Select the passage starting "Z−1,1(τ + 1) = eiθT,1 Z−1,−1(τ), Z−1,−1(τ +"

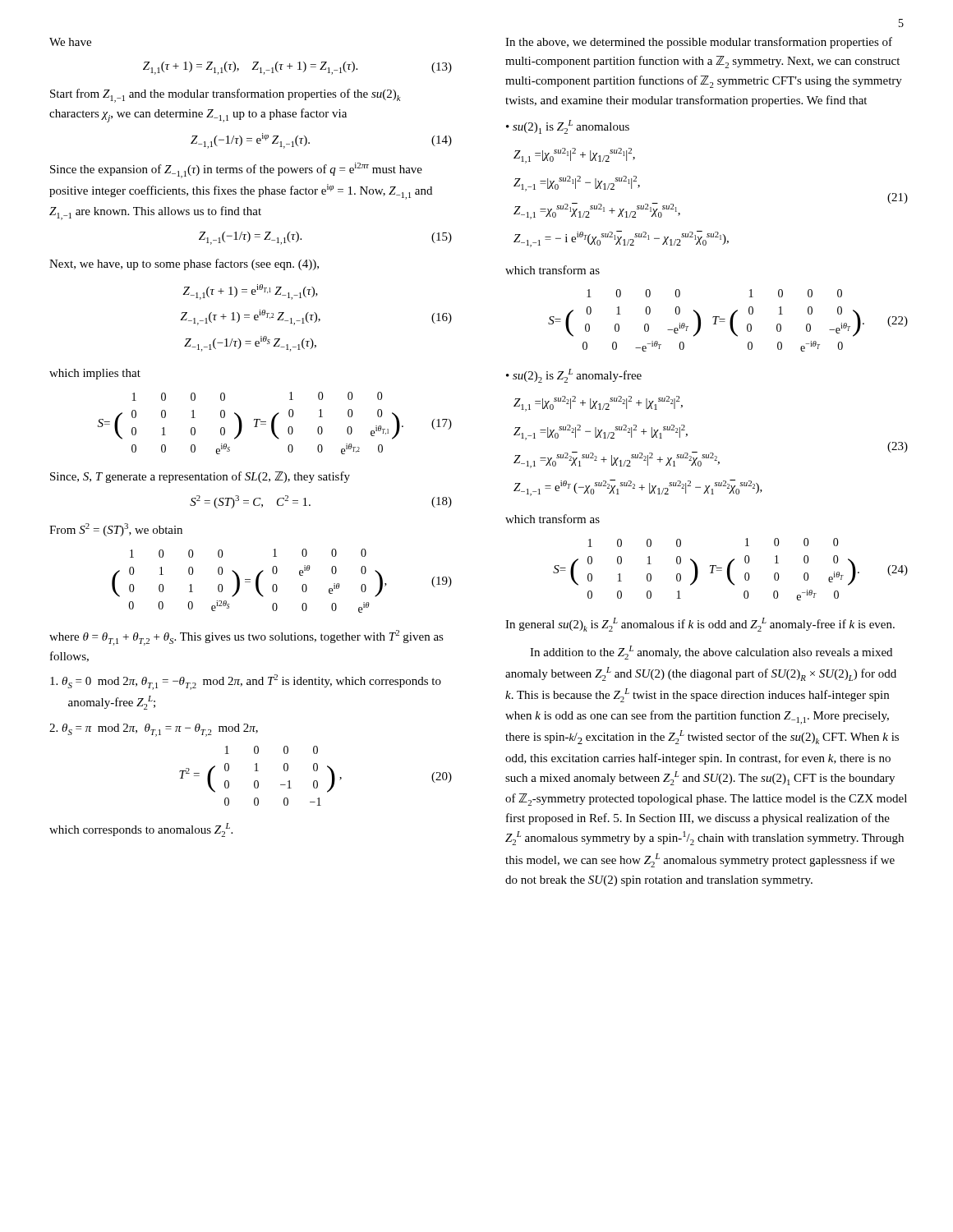(251, 317)
